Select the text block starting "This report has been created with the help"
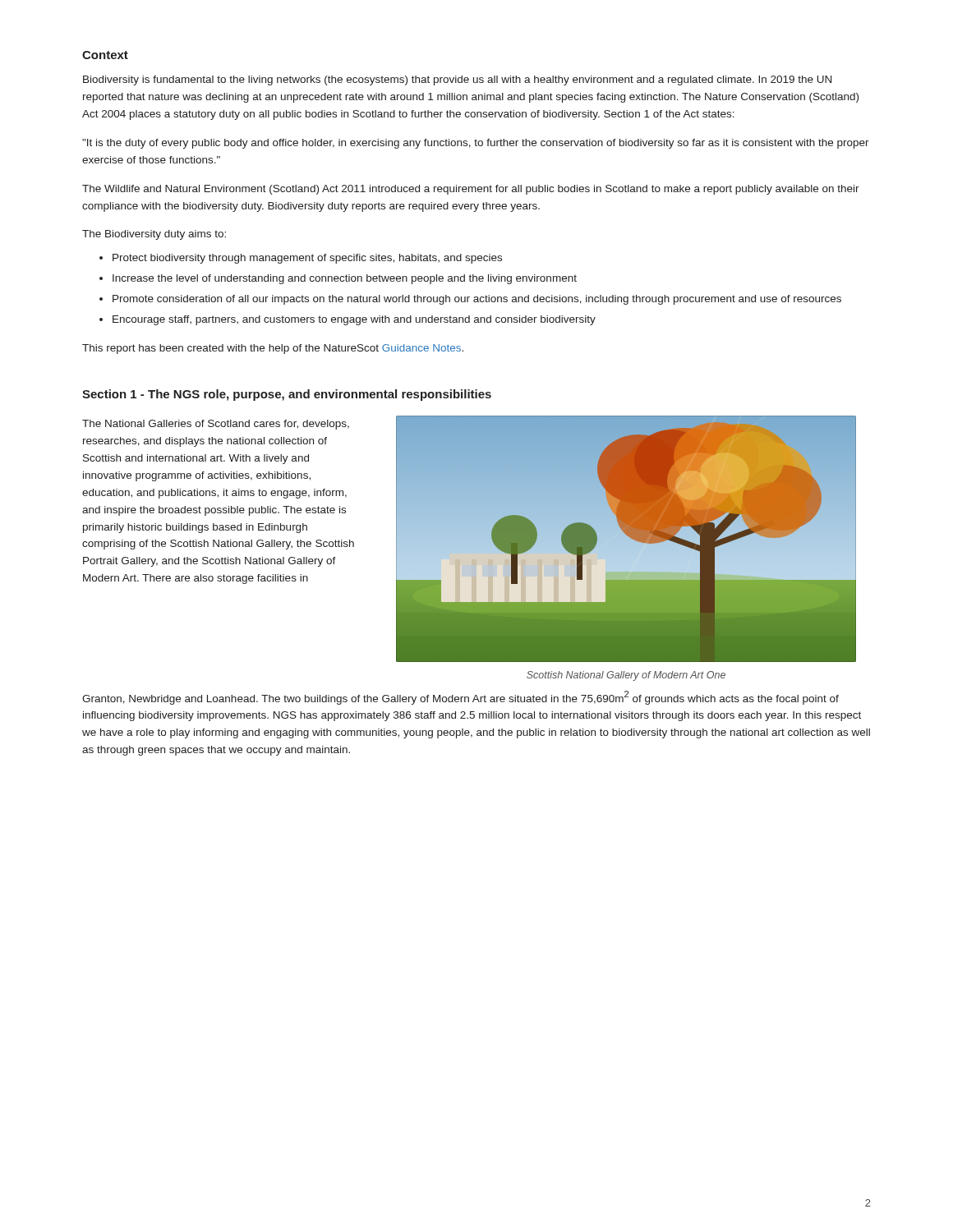 (x=273, y=348)
